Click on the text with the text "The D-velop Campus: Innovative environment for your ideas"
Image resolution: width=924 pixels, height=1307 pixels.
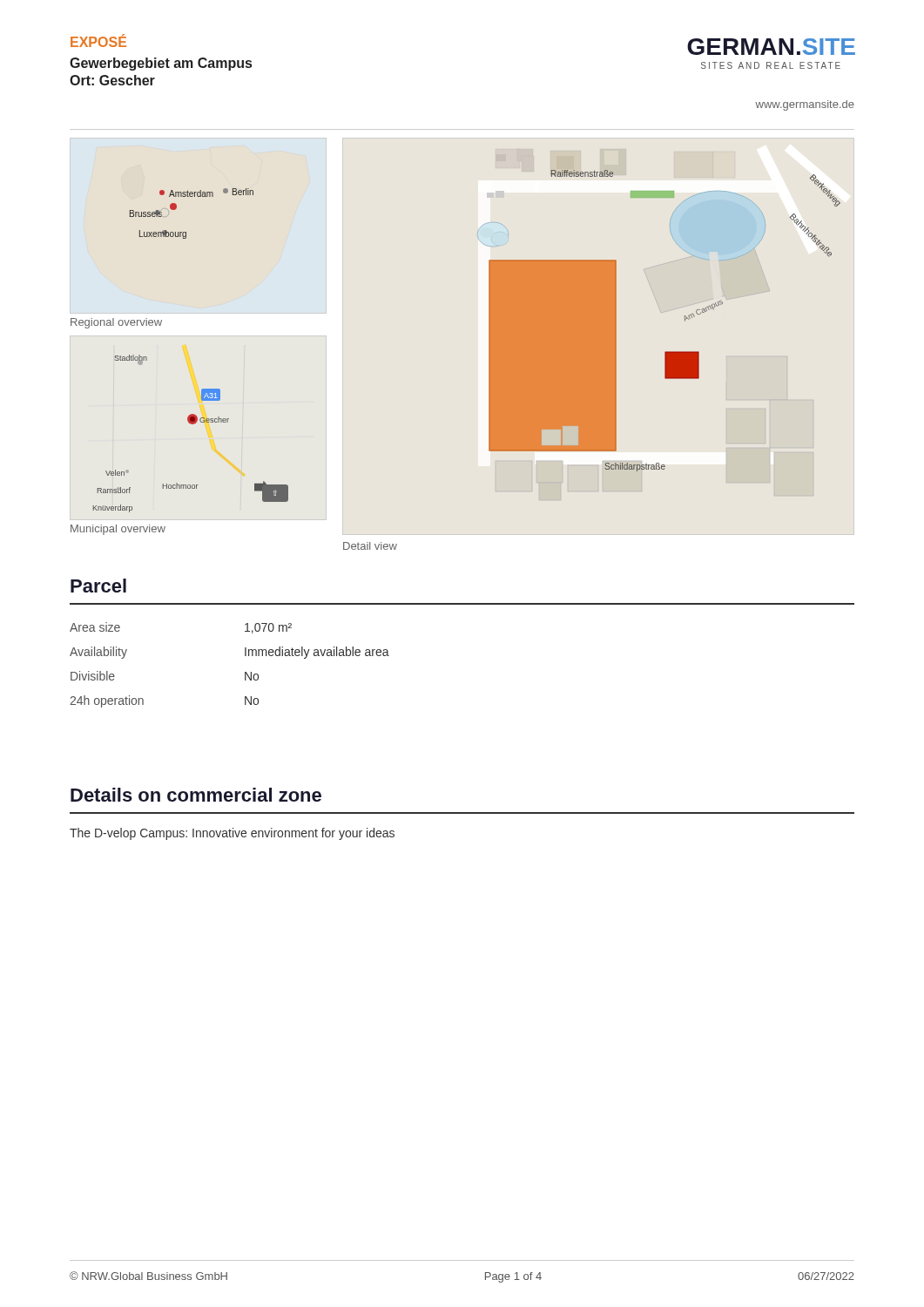point(232,833)
